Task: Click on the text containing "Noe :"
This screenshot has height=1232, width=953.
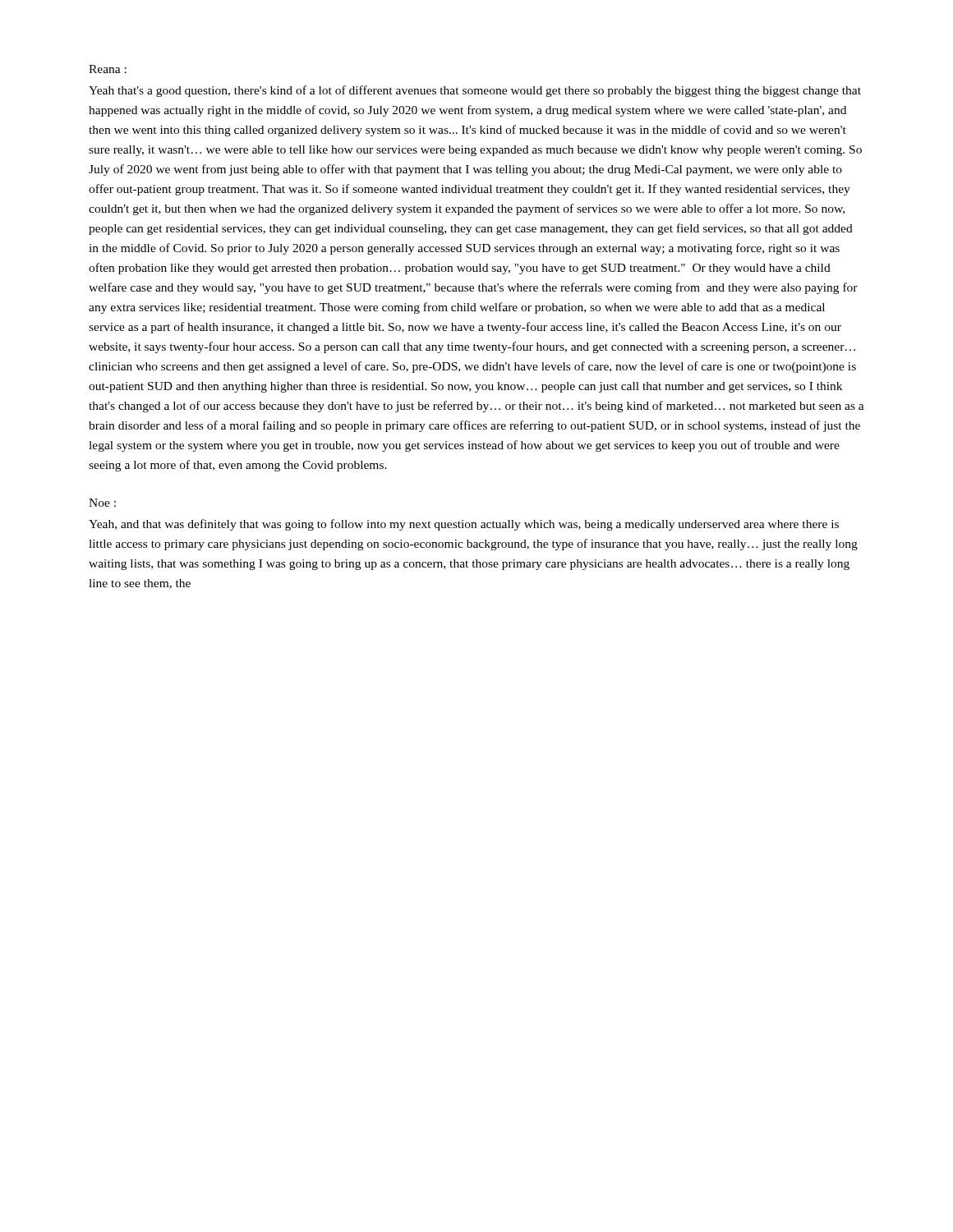Action: (x=103, y=503)
